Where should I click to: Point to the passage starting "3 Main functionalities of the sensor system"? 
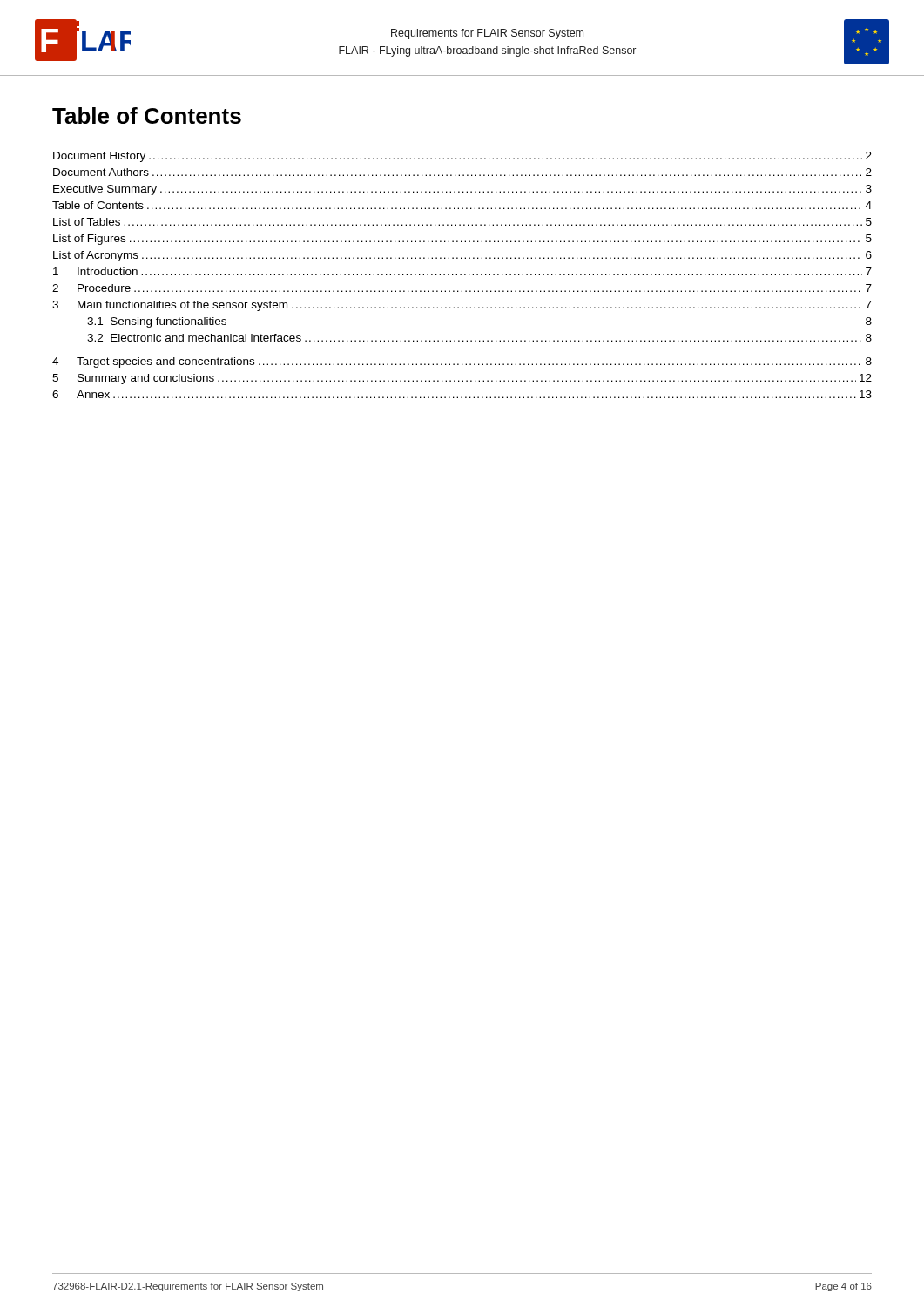(462, 305)
